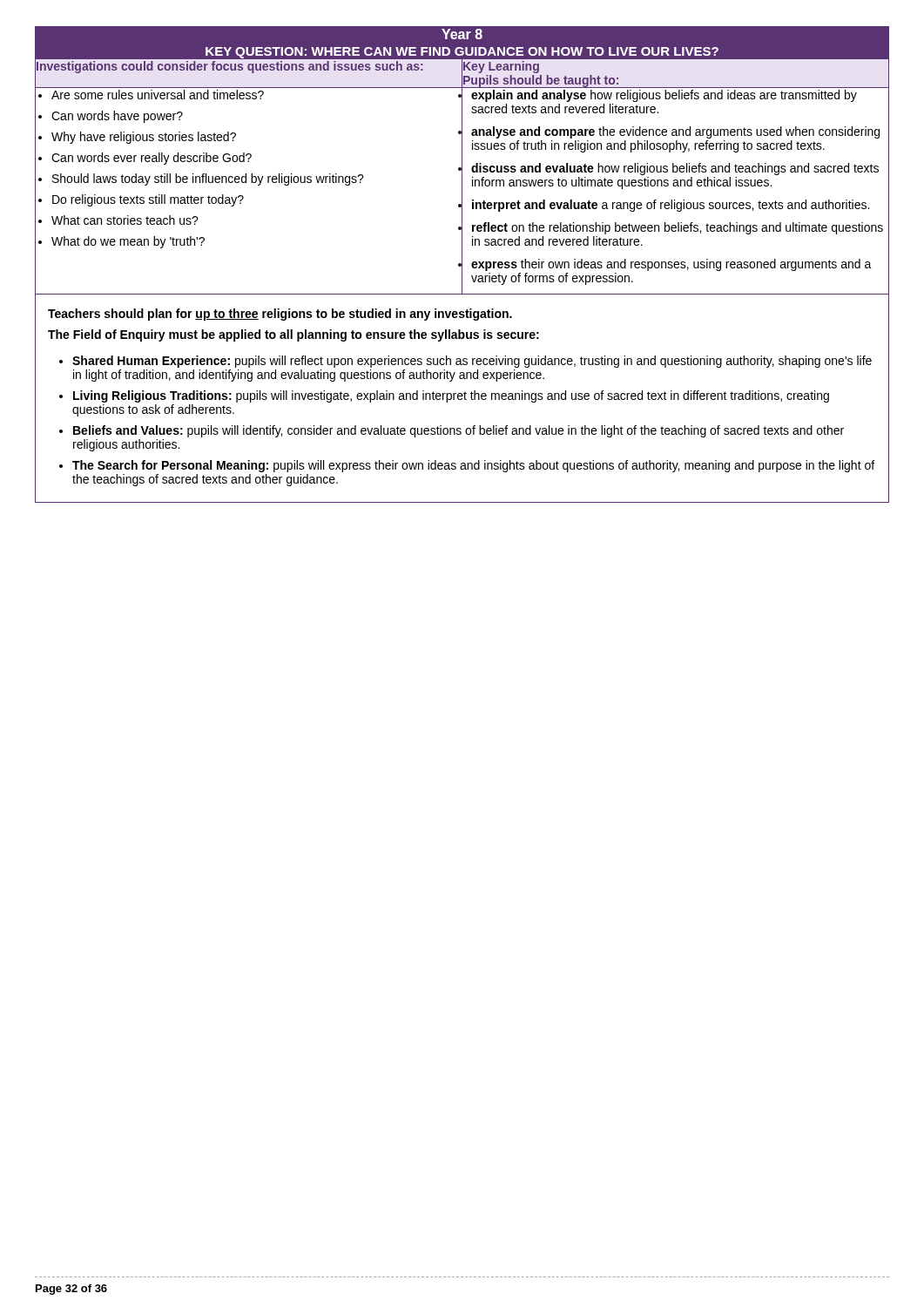
Task: Find the element starting "Beliefs and Values: pupils"
Action: (x=458, y=437)
